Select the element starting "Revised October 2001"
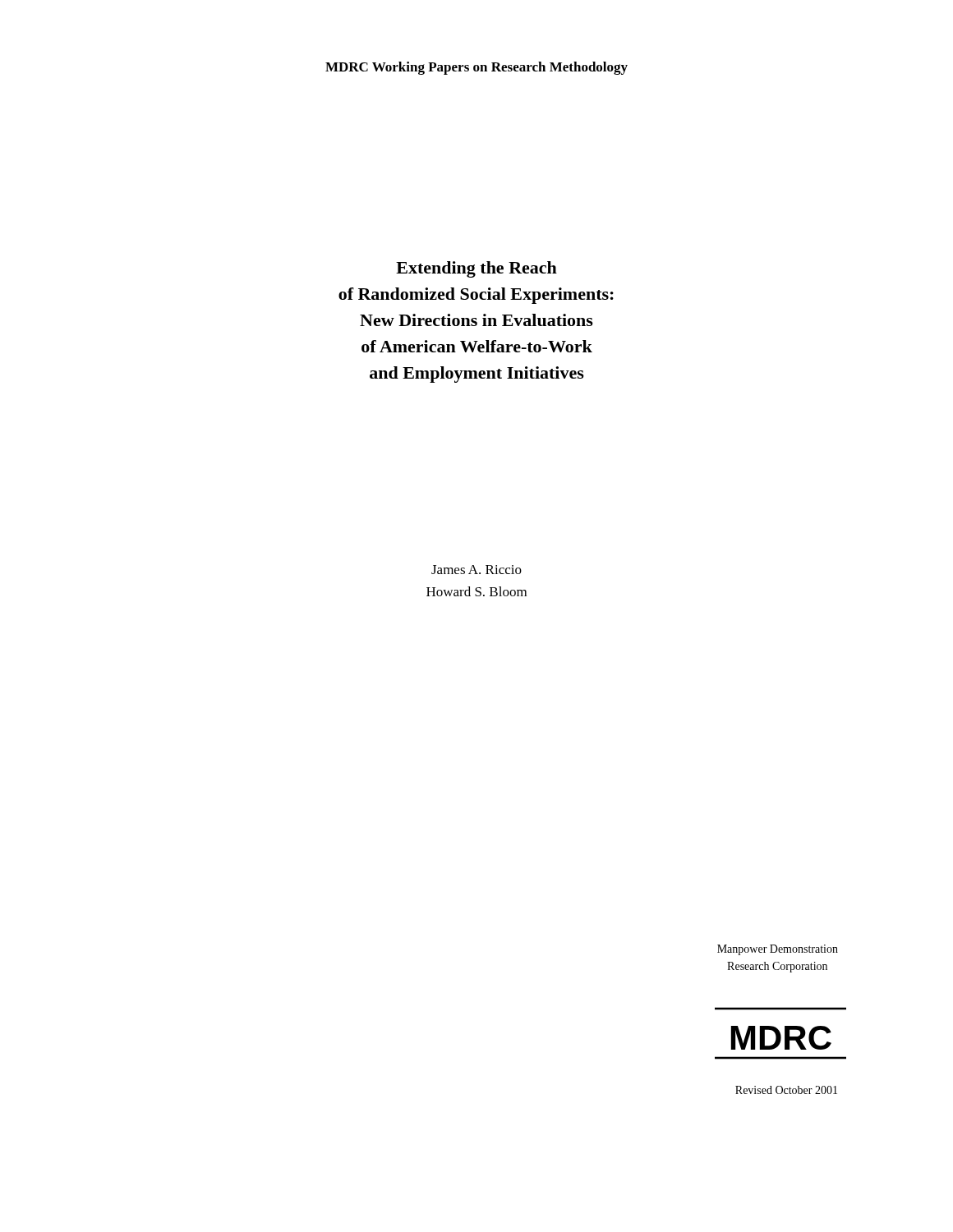The width and height of the screenshot is (953, 1232). (787, 1090)
